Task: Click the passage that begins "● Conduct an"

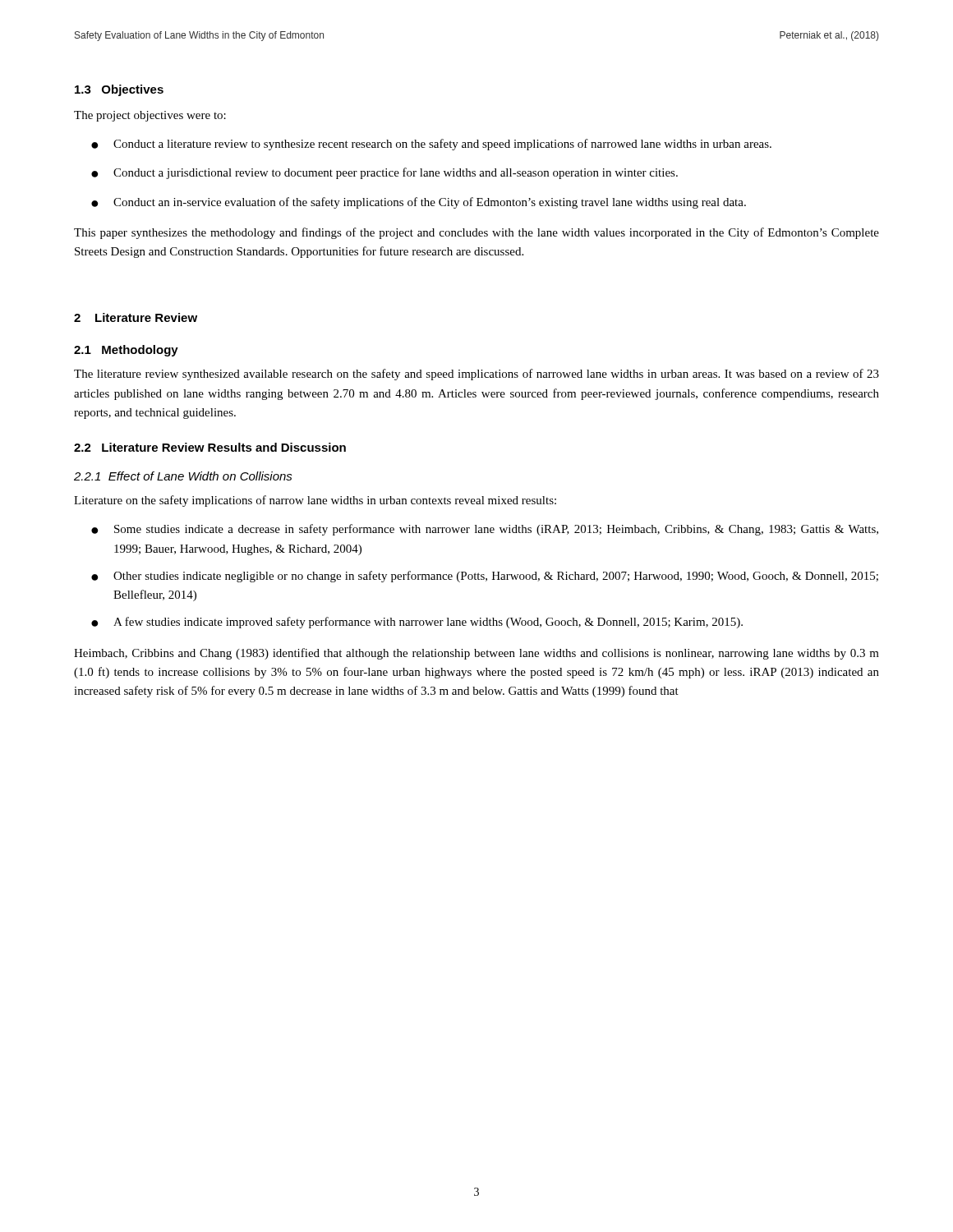Action: pos(485,203)
